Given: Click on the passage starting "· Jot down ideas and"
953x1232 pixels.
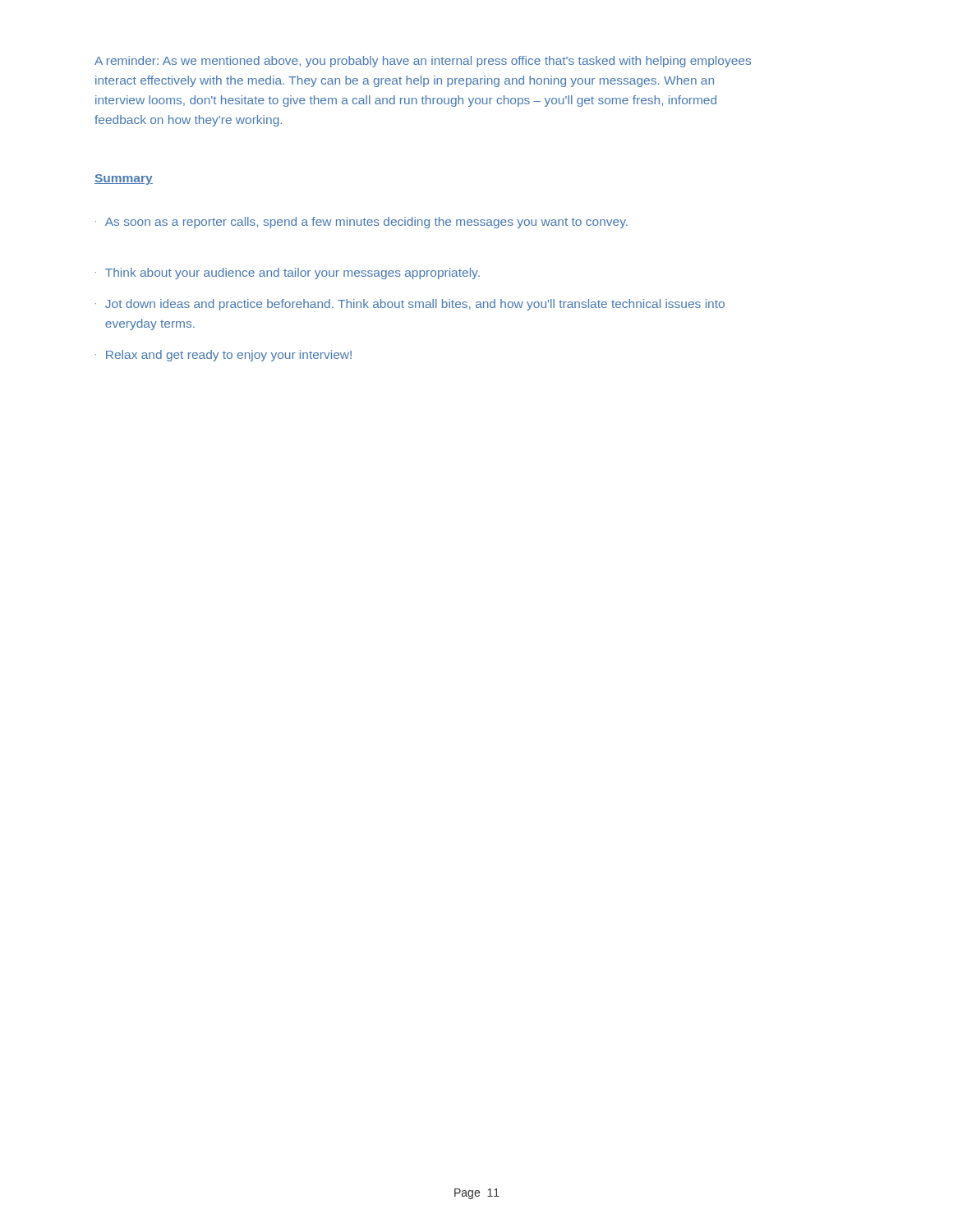Looking at the screenshot, I should click(x=423, y=314).
